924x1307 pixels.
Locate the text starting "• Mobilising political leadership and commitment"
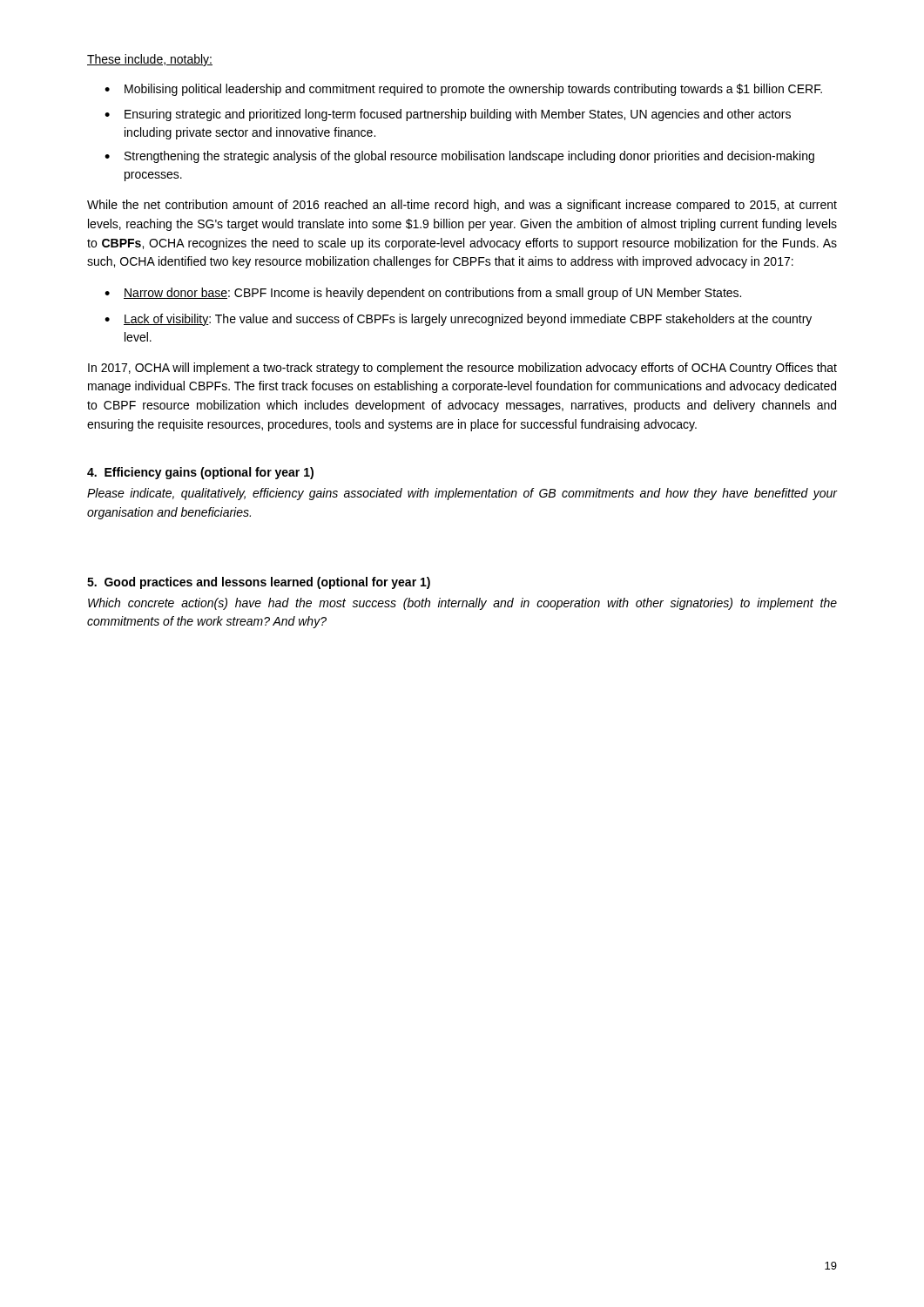tap(471, 90)
